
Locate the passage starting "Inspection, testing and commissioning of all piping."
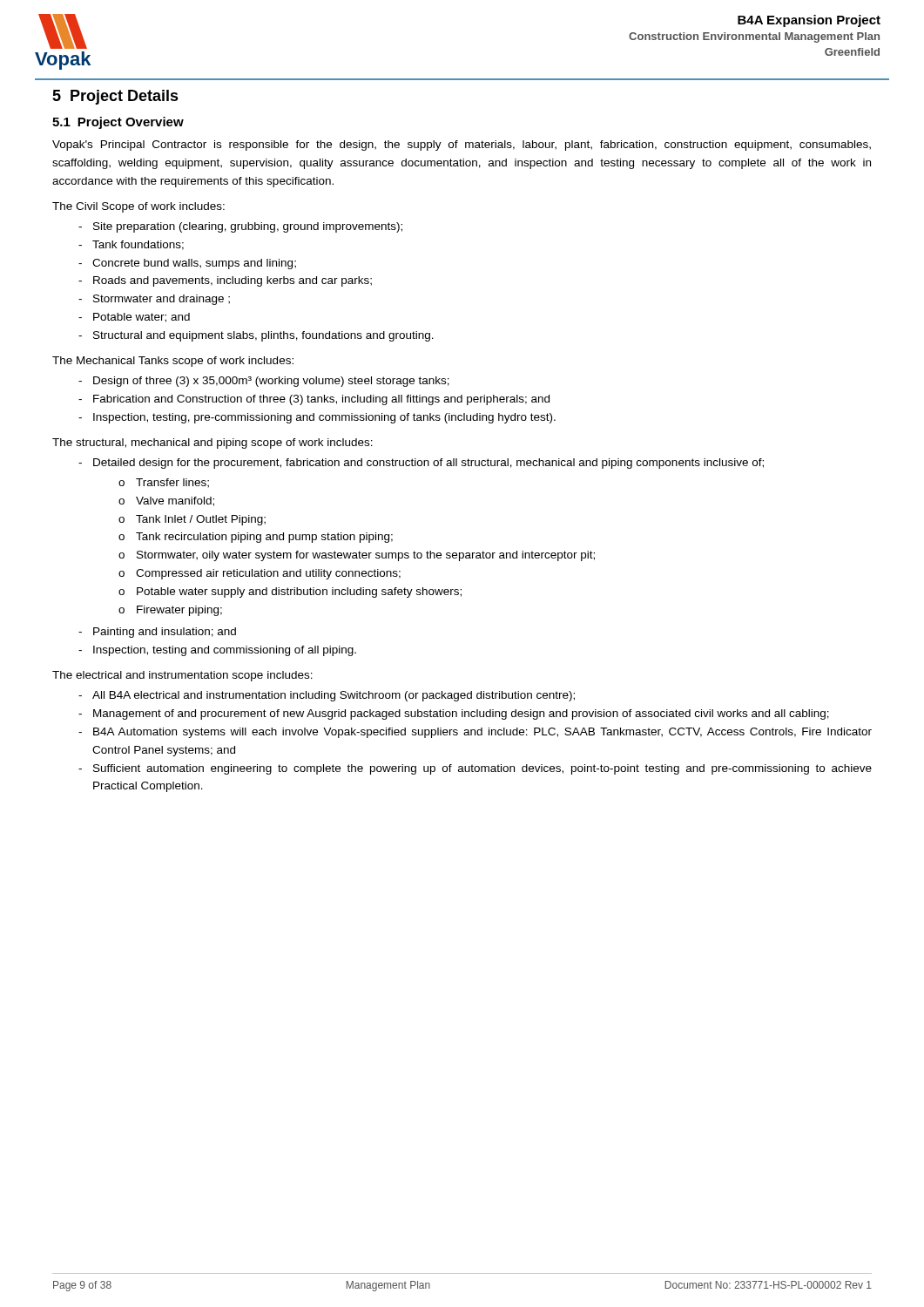point(225,650)
